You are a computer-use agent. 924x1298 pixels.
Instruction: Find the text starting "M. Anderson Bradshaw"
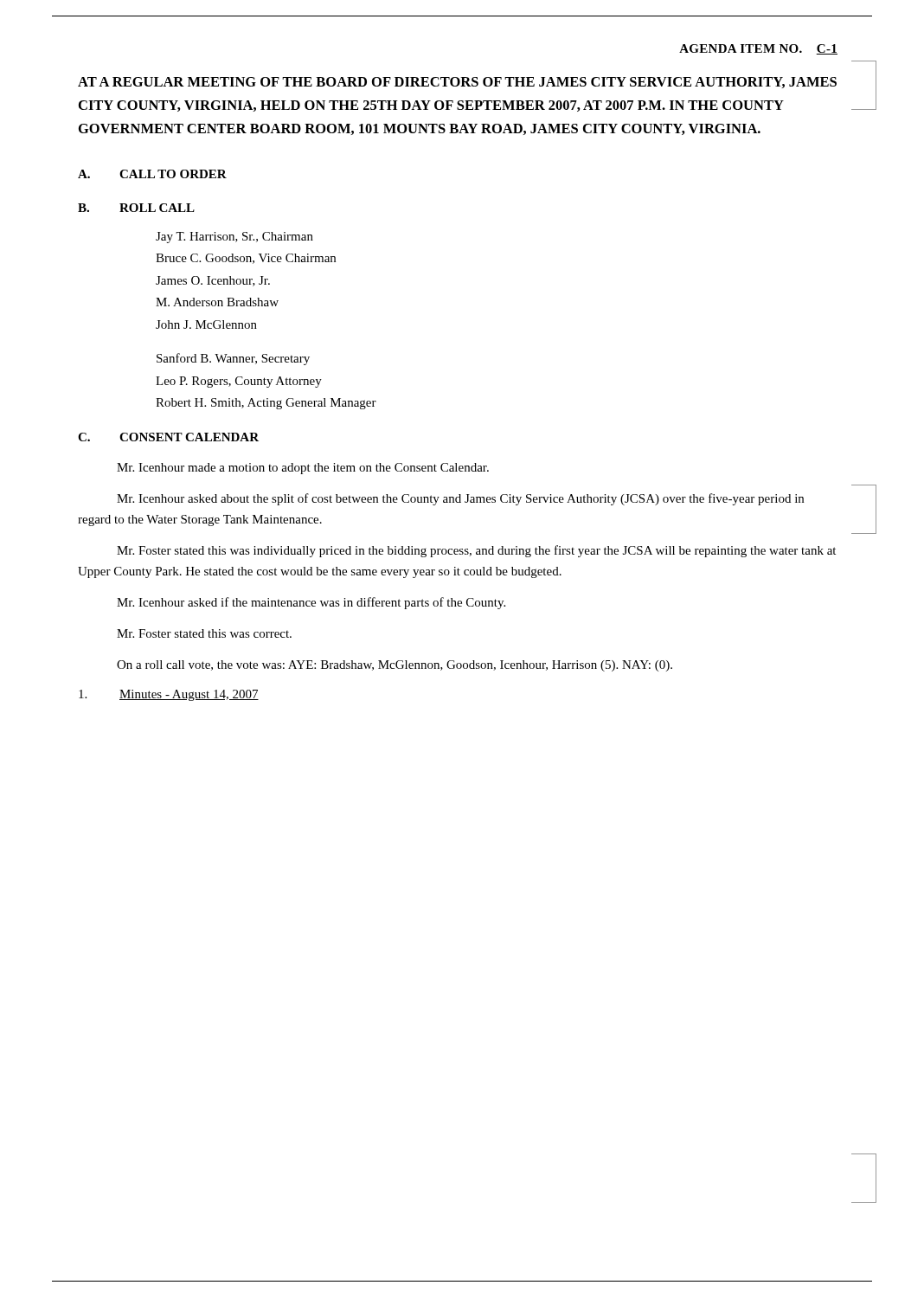217,302
